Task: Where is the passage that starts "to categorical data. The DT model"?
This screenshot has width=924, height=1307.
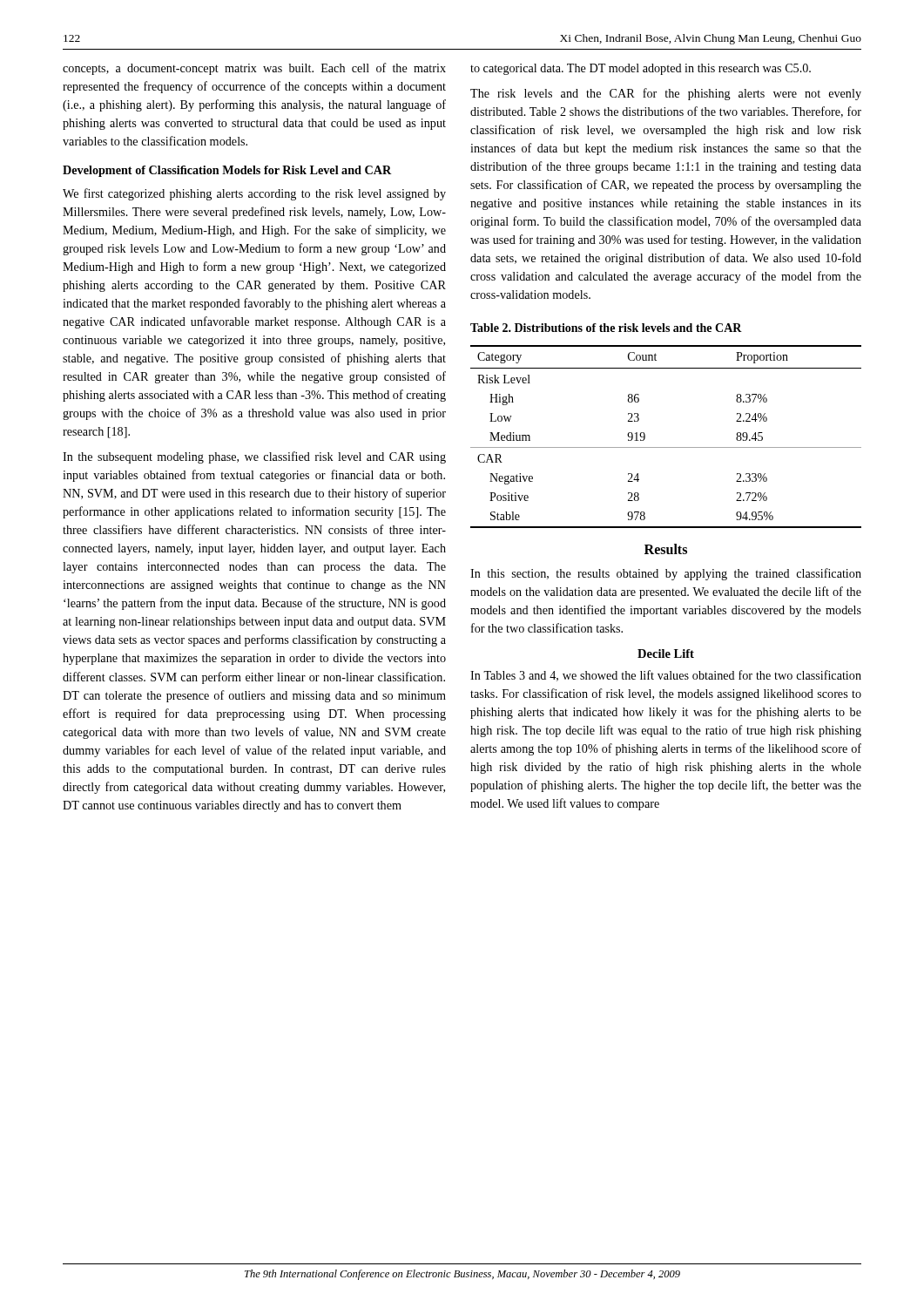Action: pyautogui.click(x=641, y=68)
